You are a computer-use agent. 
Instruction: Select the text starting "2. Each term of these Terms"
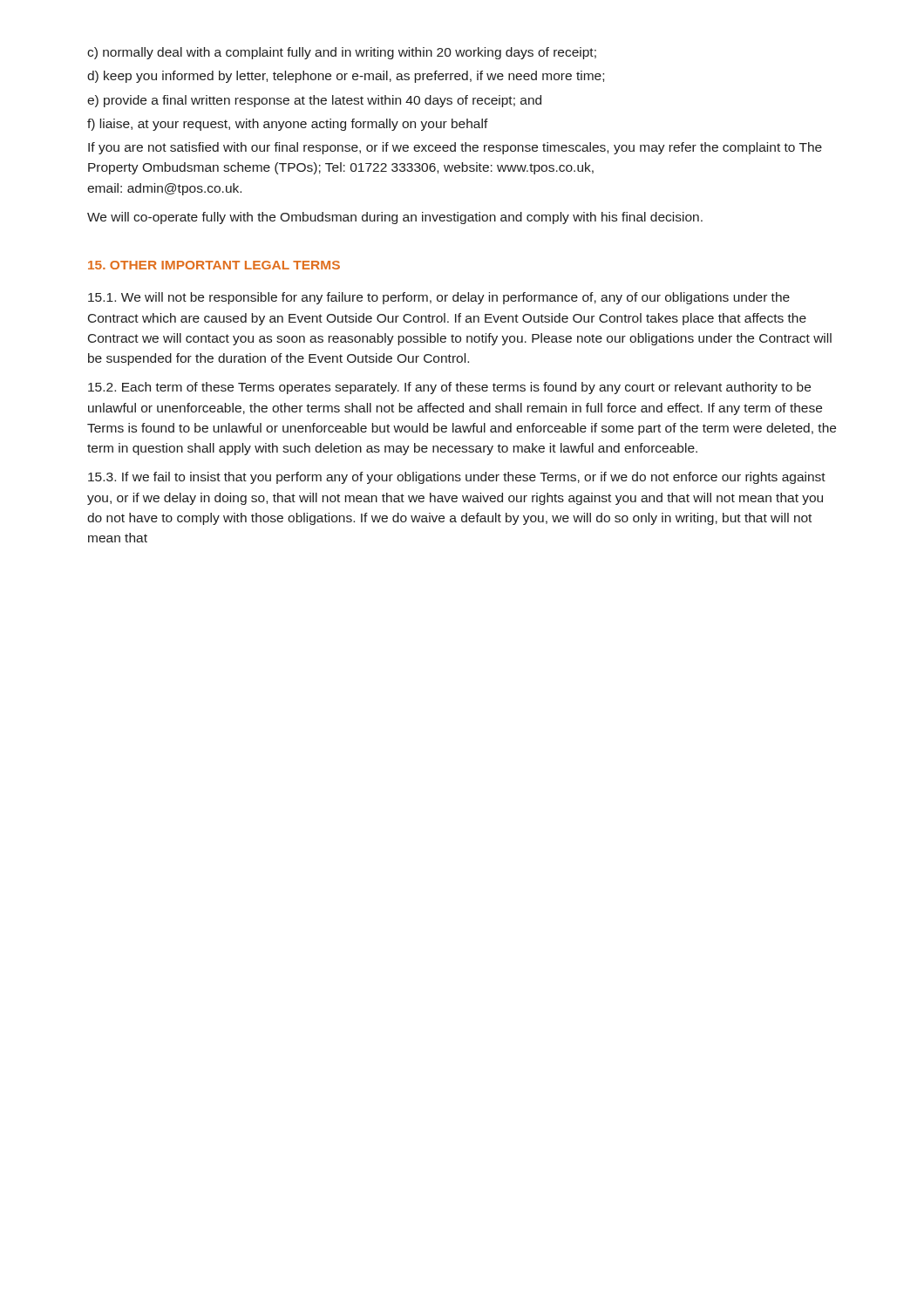(x=462, y=417)
